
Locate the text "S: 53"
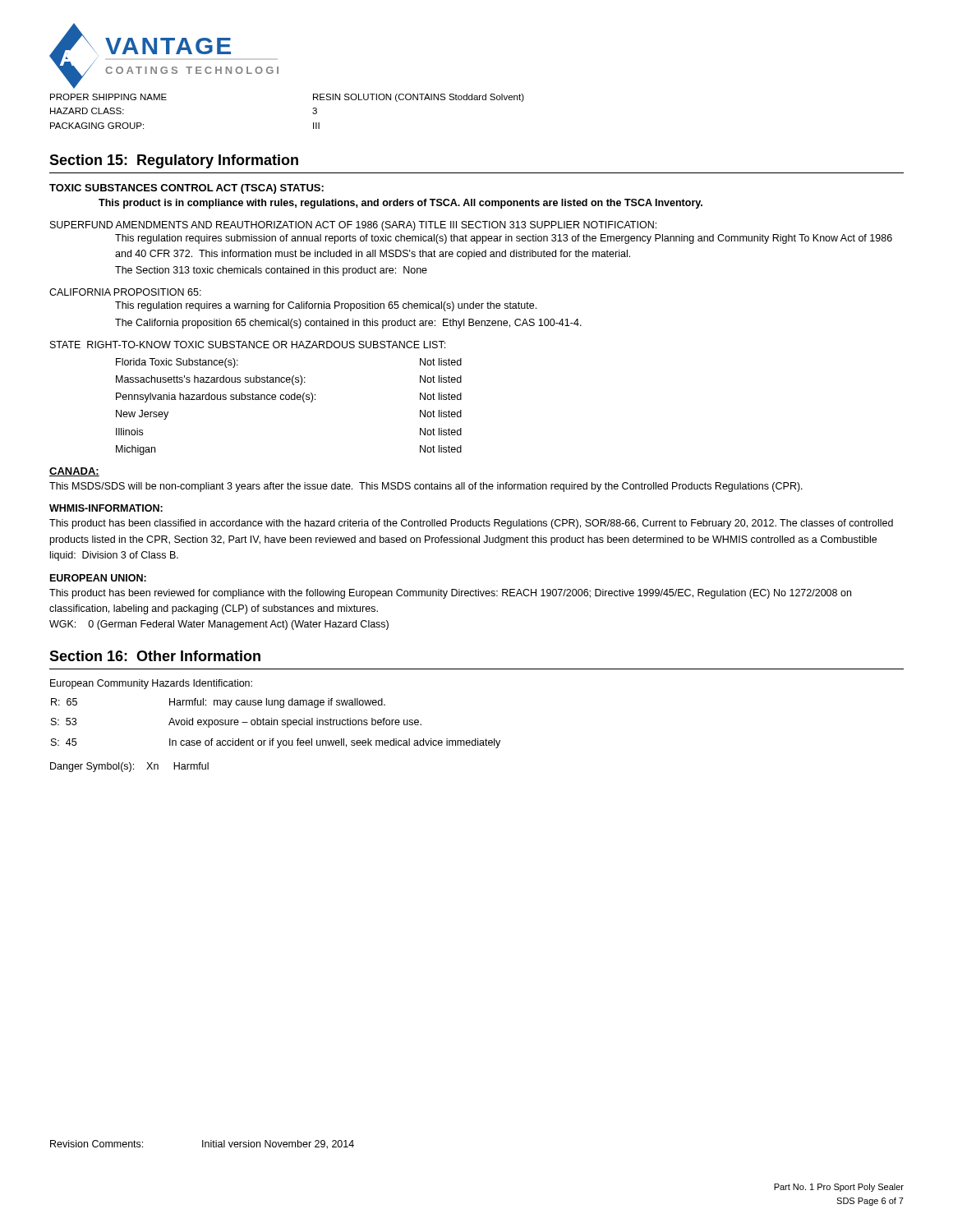pos(64,722)
